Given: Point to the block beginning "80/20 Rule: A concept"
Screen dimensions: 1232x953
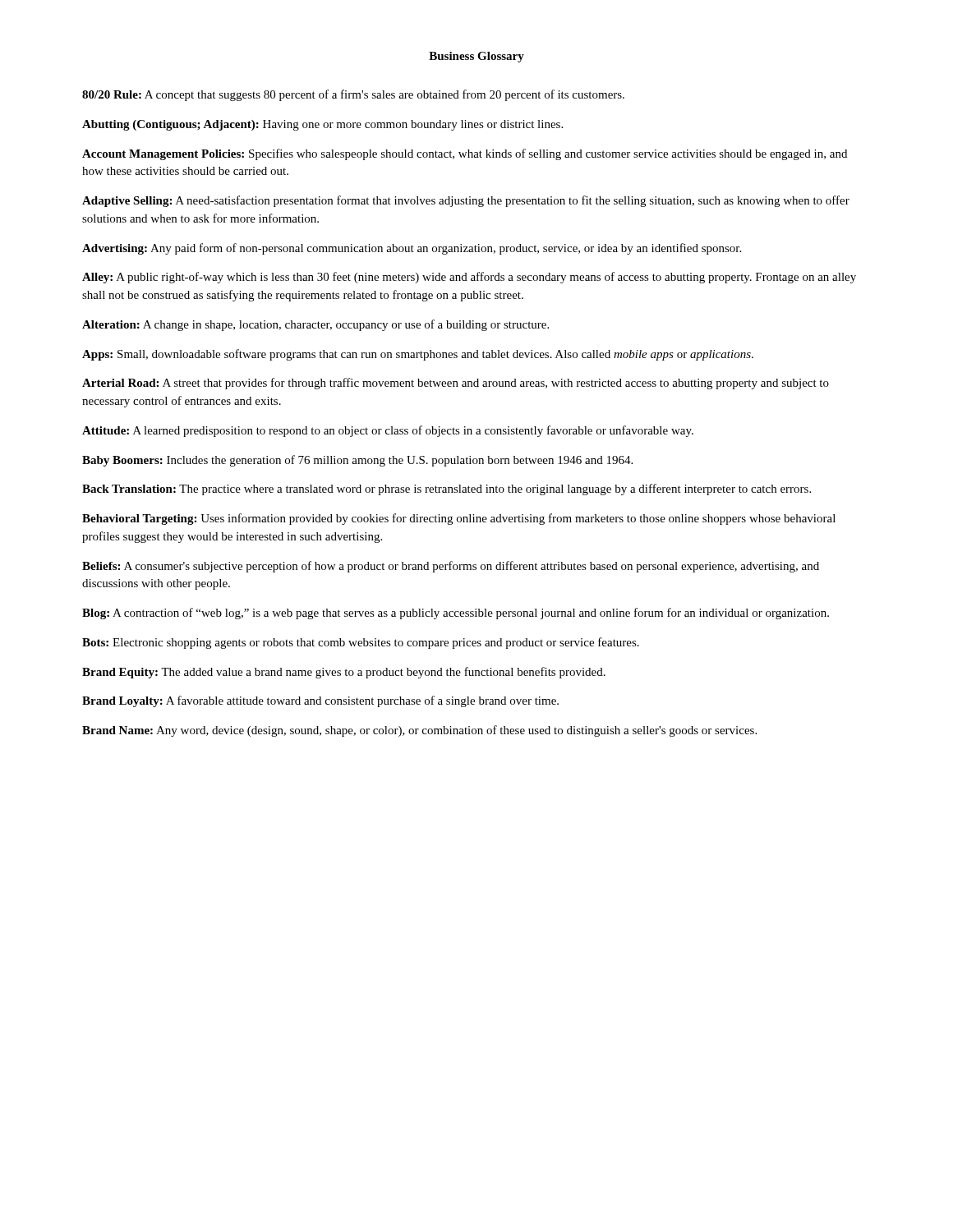Looking at the screenshot, I should pyautogui.click(x=354, y=94).
